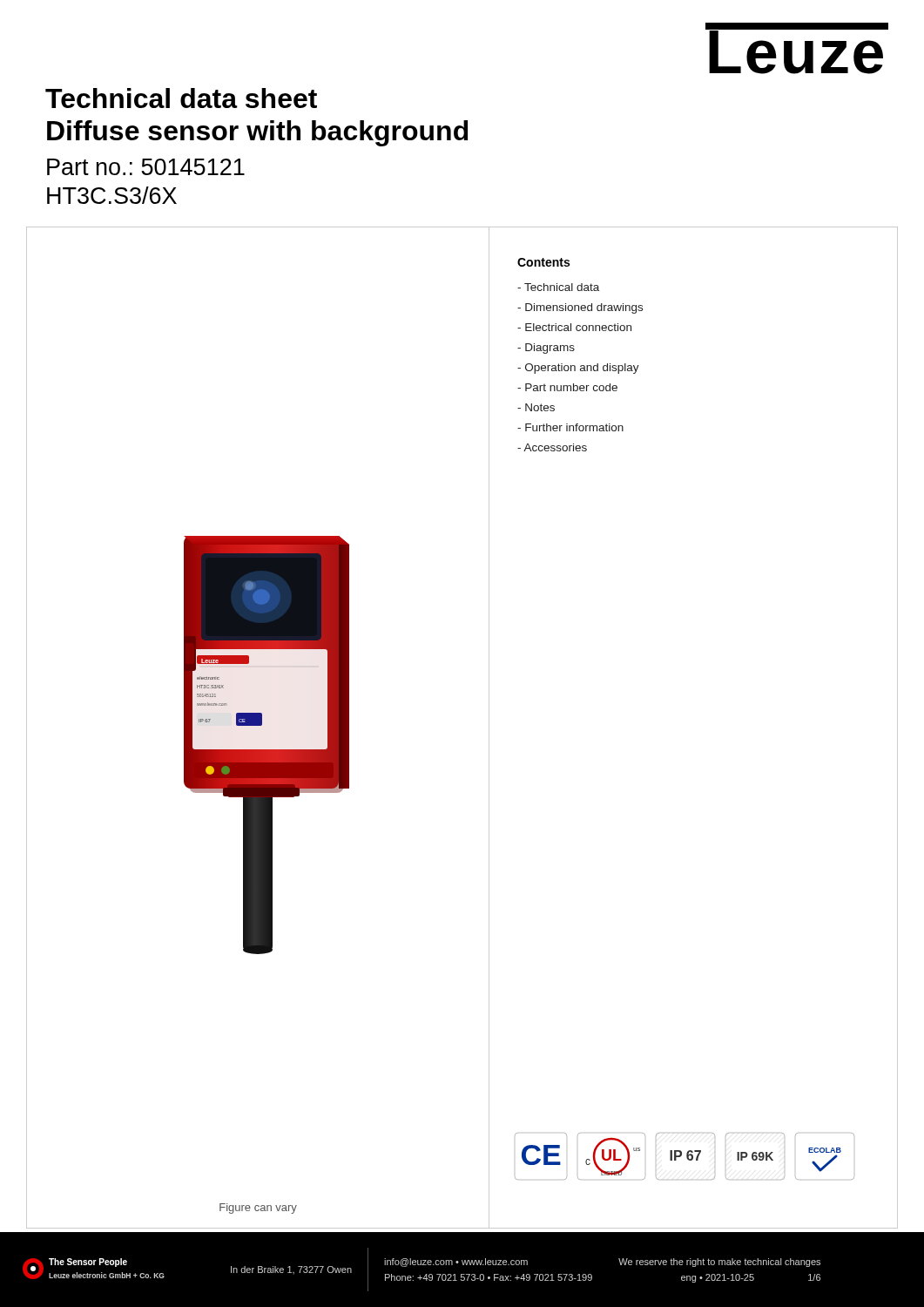Locate the list item that says "Electrical connection"
This screenshot has height=1307, width=924.
click(578, 327)
